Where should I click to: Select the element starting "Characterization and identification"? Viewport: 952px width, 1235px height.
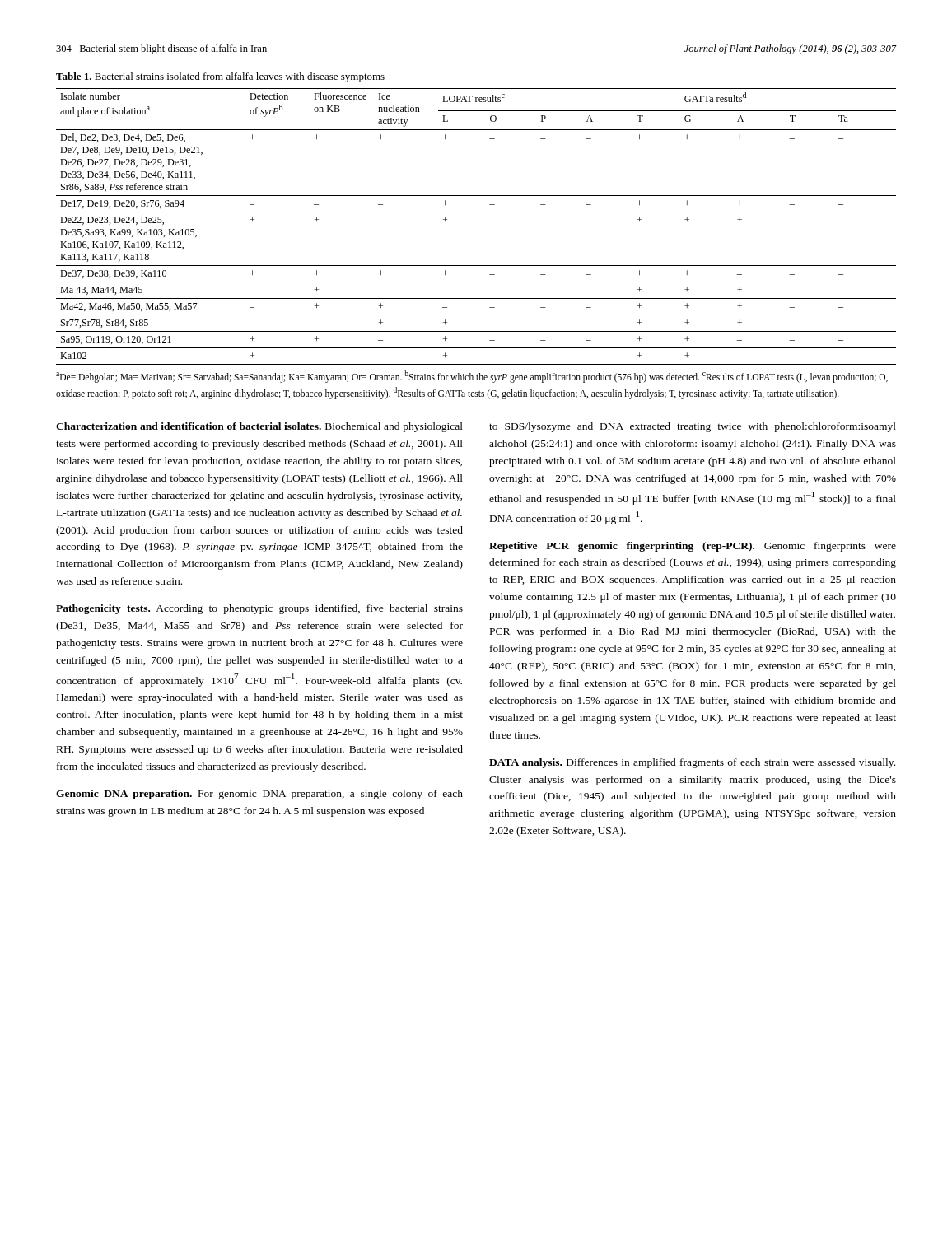259,504
